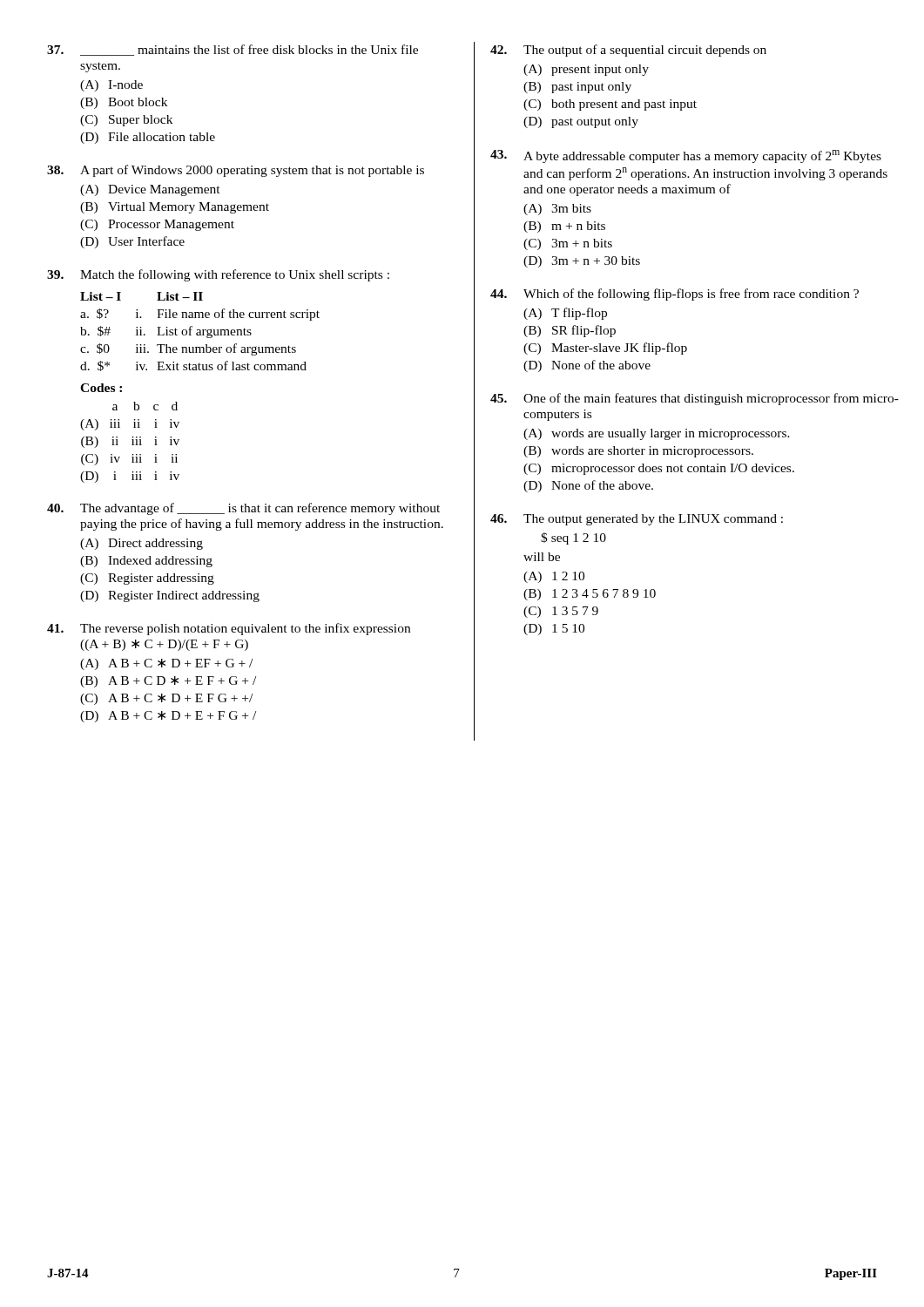Point to the region starting "44. Which of the following flip-flops is free"
This screenshot has height=1307, width=924.
pos(674,295)
